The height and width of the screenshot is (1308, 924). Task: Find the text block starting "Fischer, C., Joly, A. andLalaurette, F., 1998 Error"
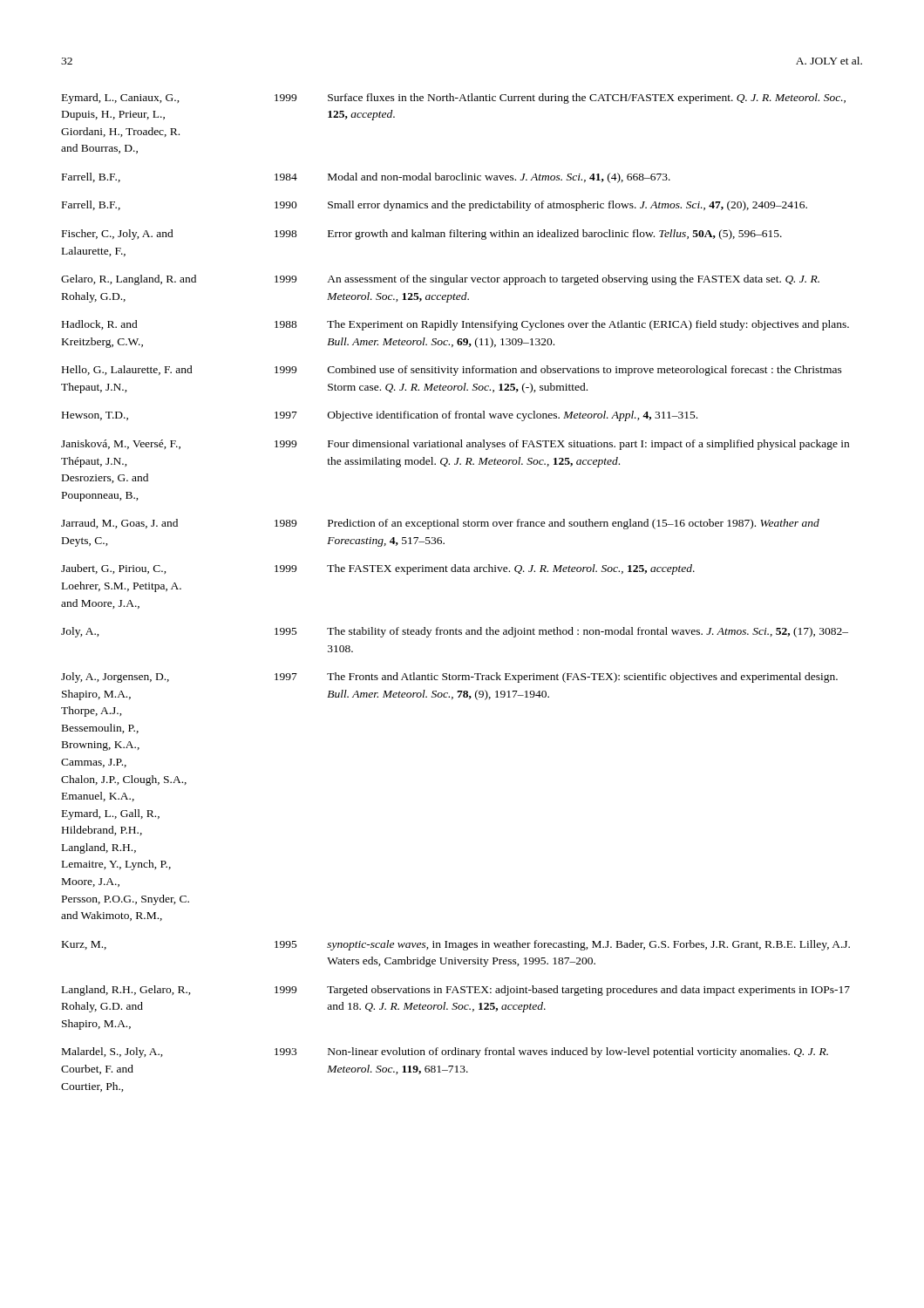click(x=462, y=242)
